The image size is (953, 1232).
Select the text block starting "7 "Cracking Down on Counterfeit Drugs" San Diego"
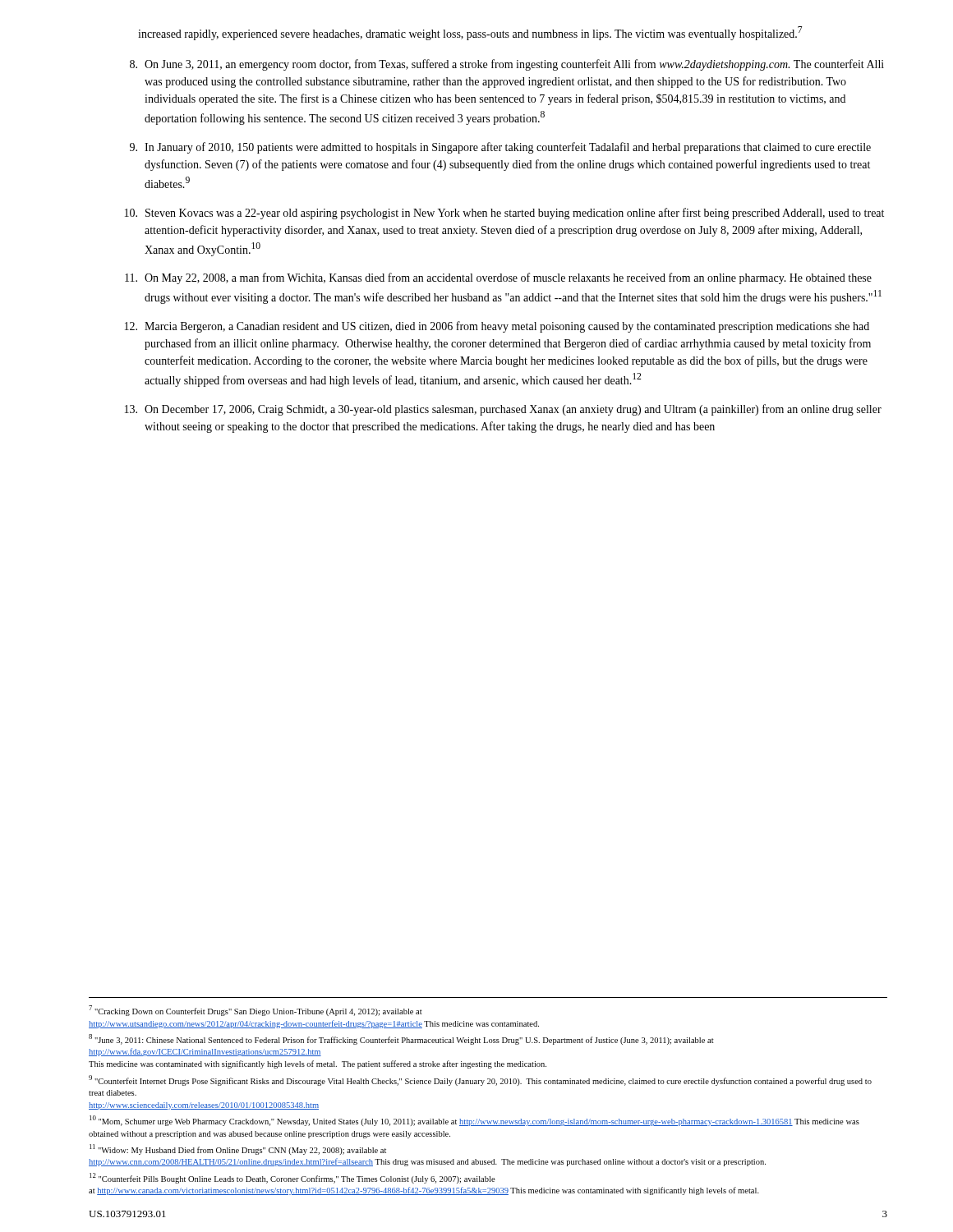click(x=314, y=1016)
